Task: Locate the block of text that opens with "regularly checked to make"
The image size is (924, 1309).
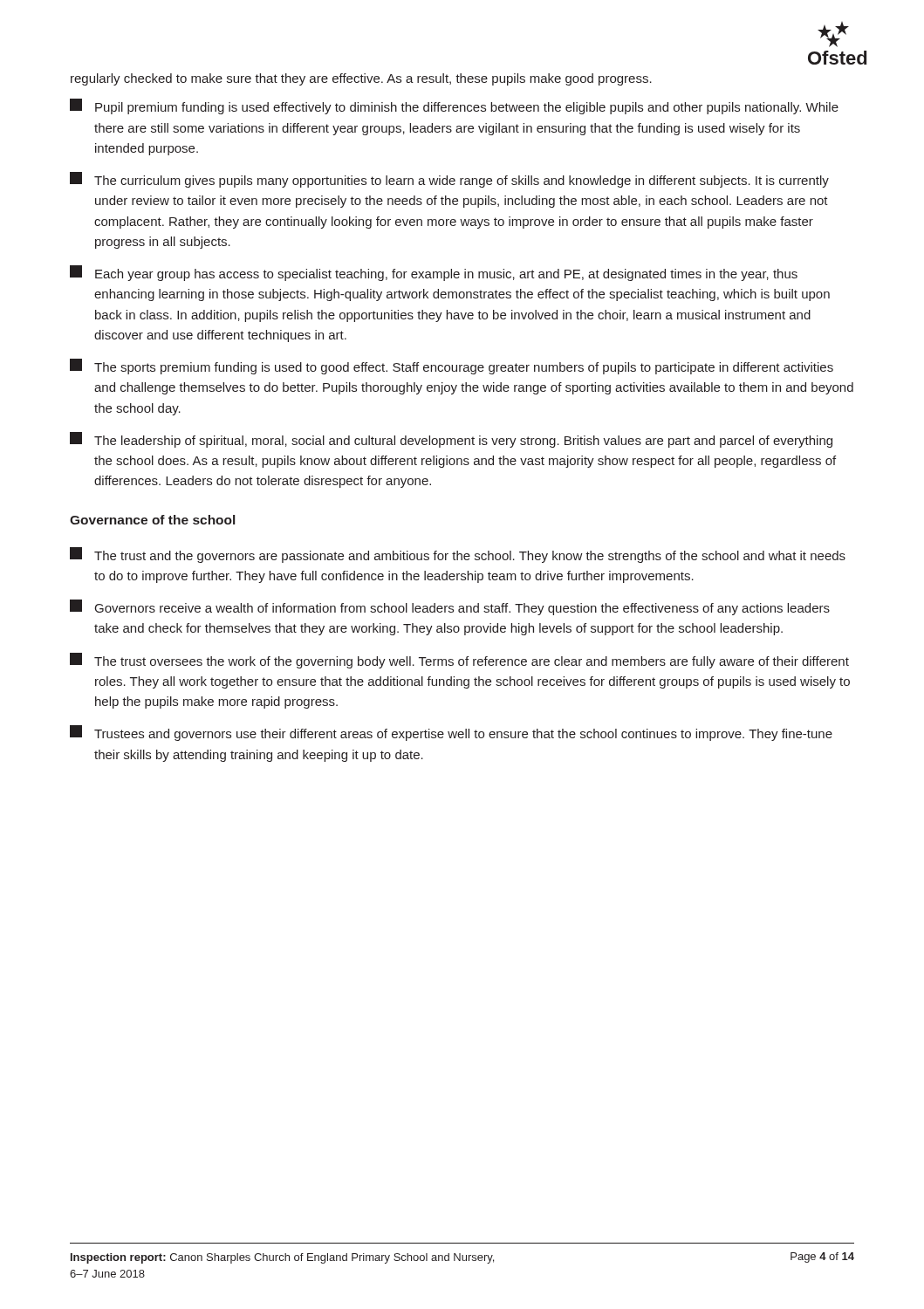Action: [361, 78]
